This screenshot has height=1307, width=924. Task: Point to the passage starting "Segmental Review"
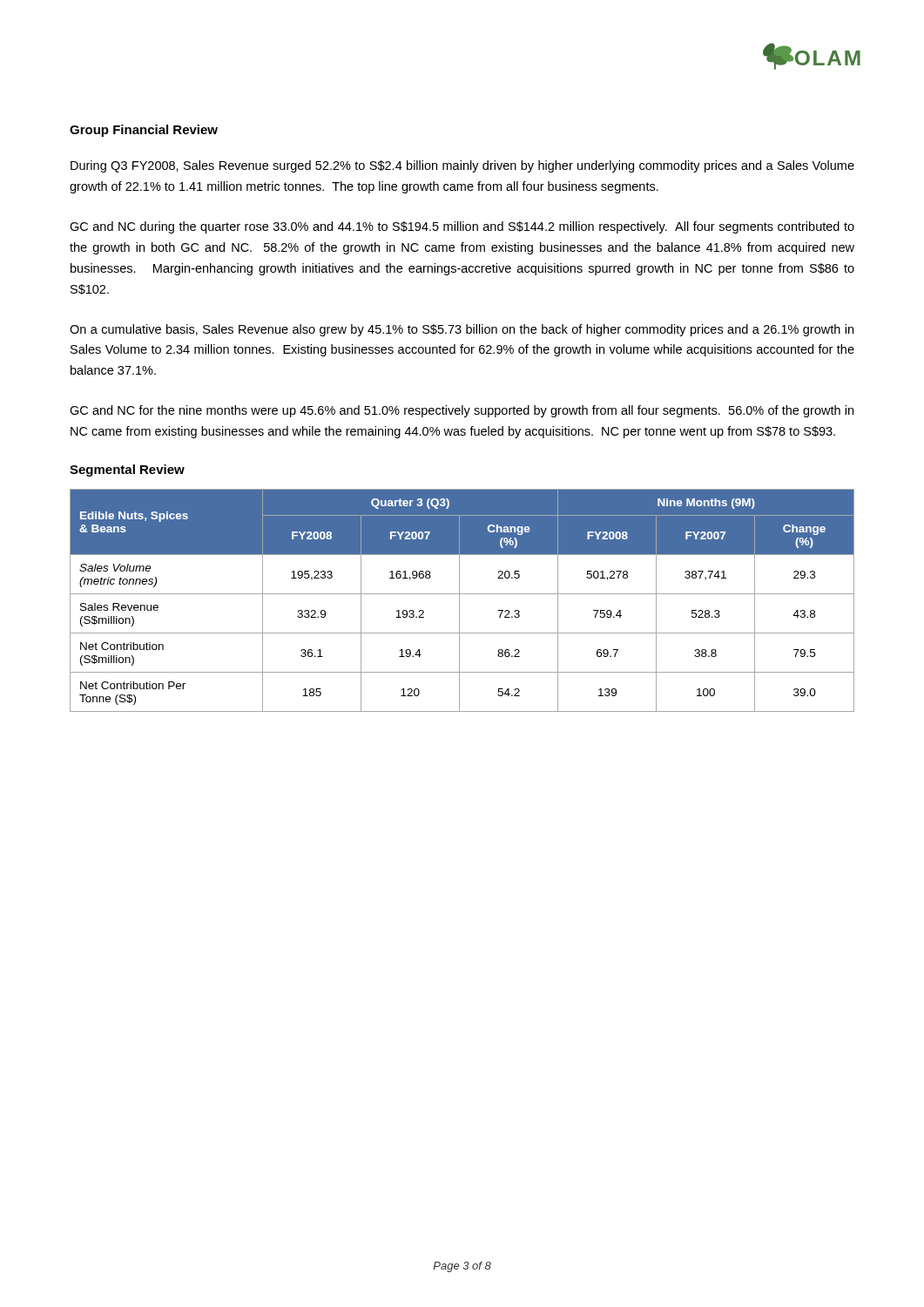coord(127,469)
